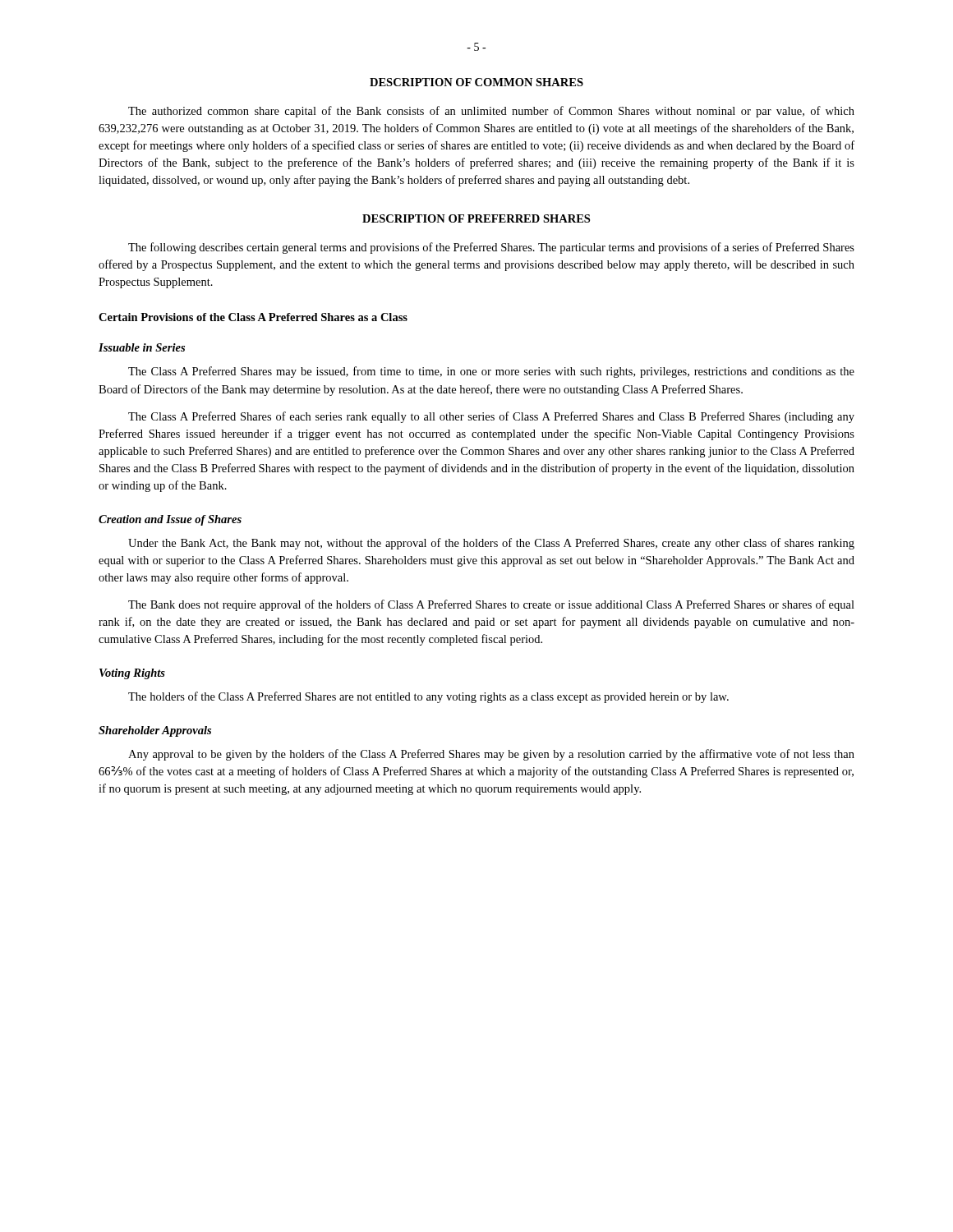Point to "DESCRIPTION OF COMMON SHARES"
Viewport: 953px width, 1232px height.
[x=476, y=82]
